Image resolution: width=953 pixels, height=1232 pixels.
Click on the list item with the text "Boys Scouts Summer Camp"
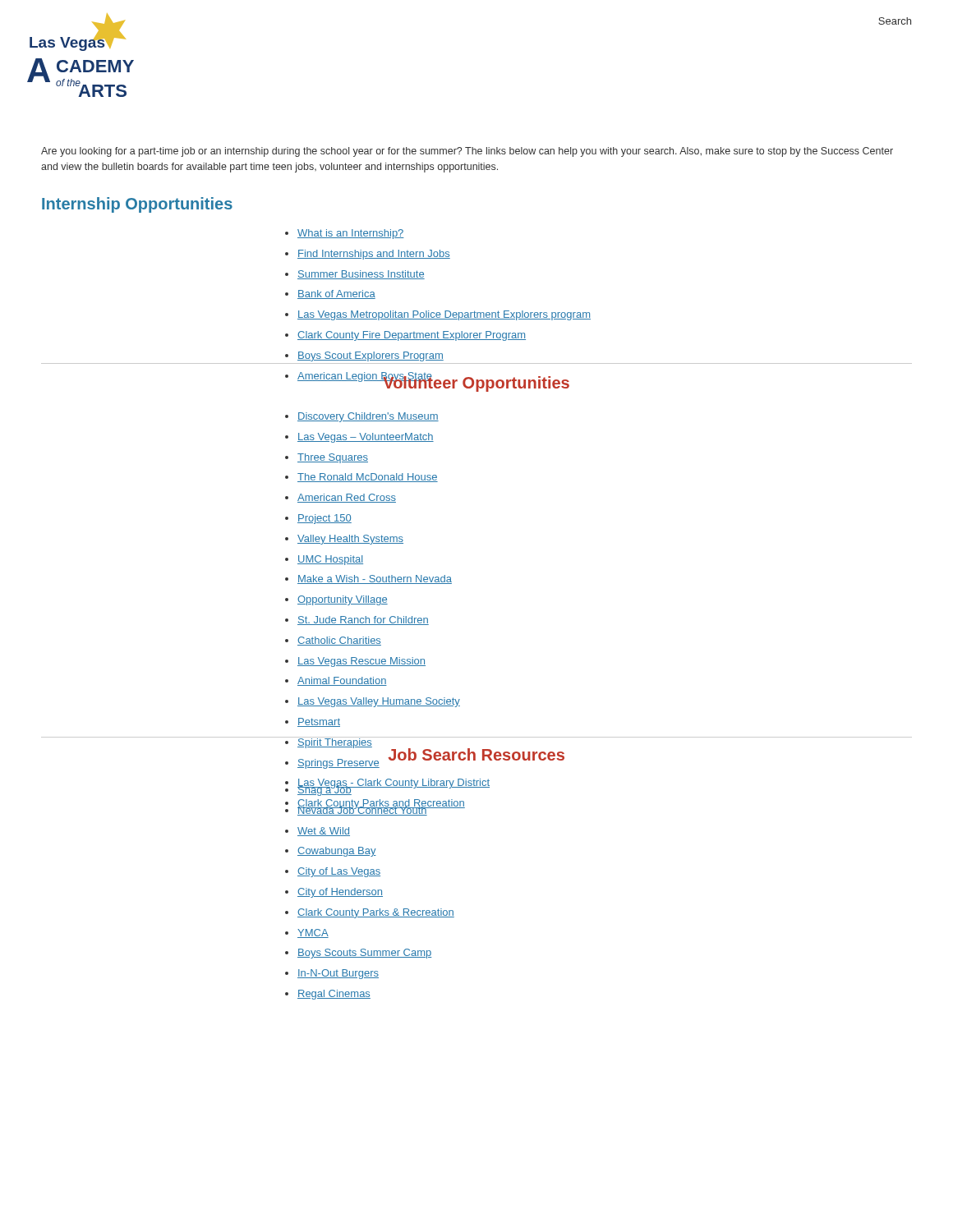pos(364,953)
